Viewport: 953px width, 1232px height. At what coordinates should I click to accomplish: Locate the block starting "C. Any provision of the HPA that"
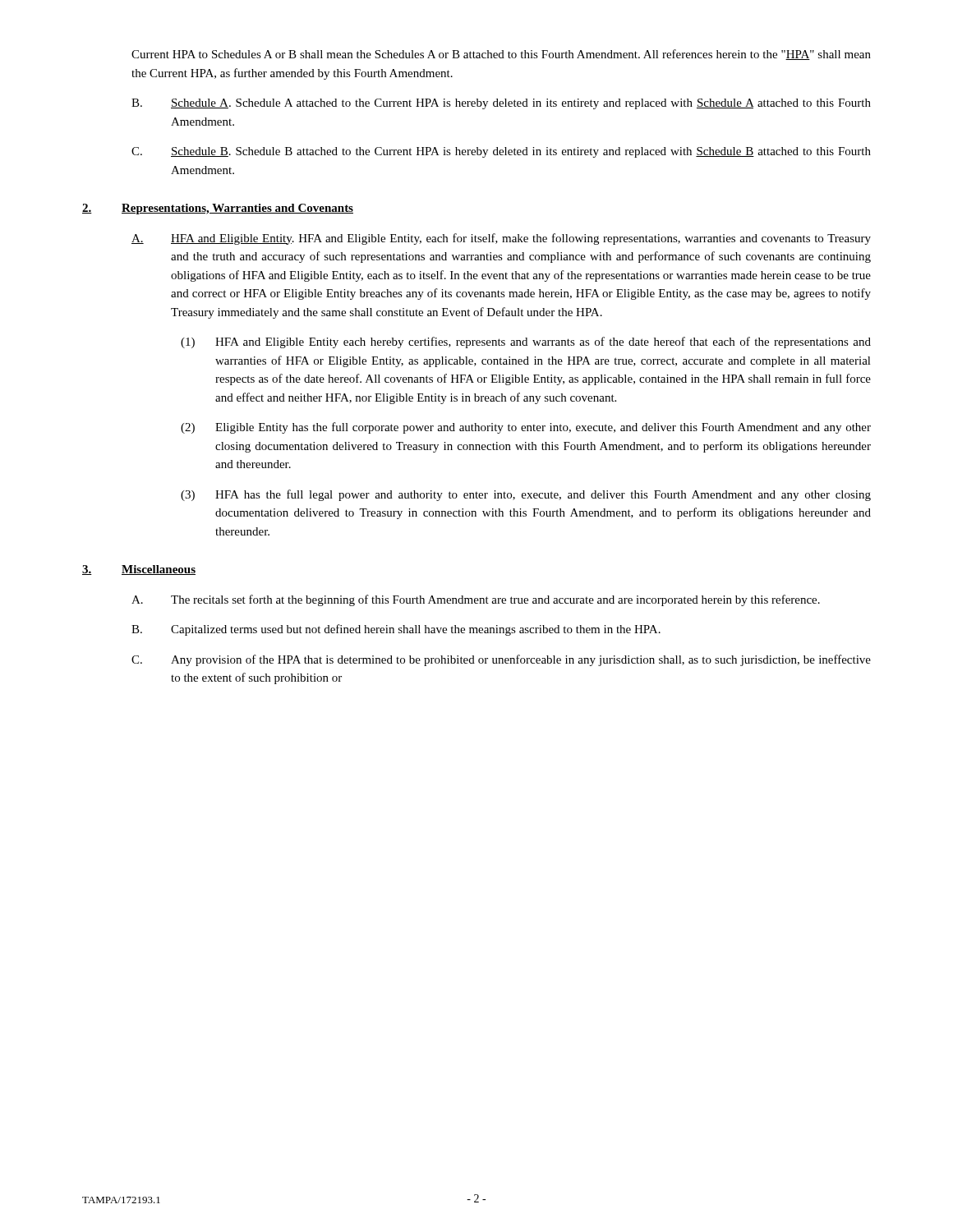point(501,669)
